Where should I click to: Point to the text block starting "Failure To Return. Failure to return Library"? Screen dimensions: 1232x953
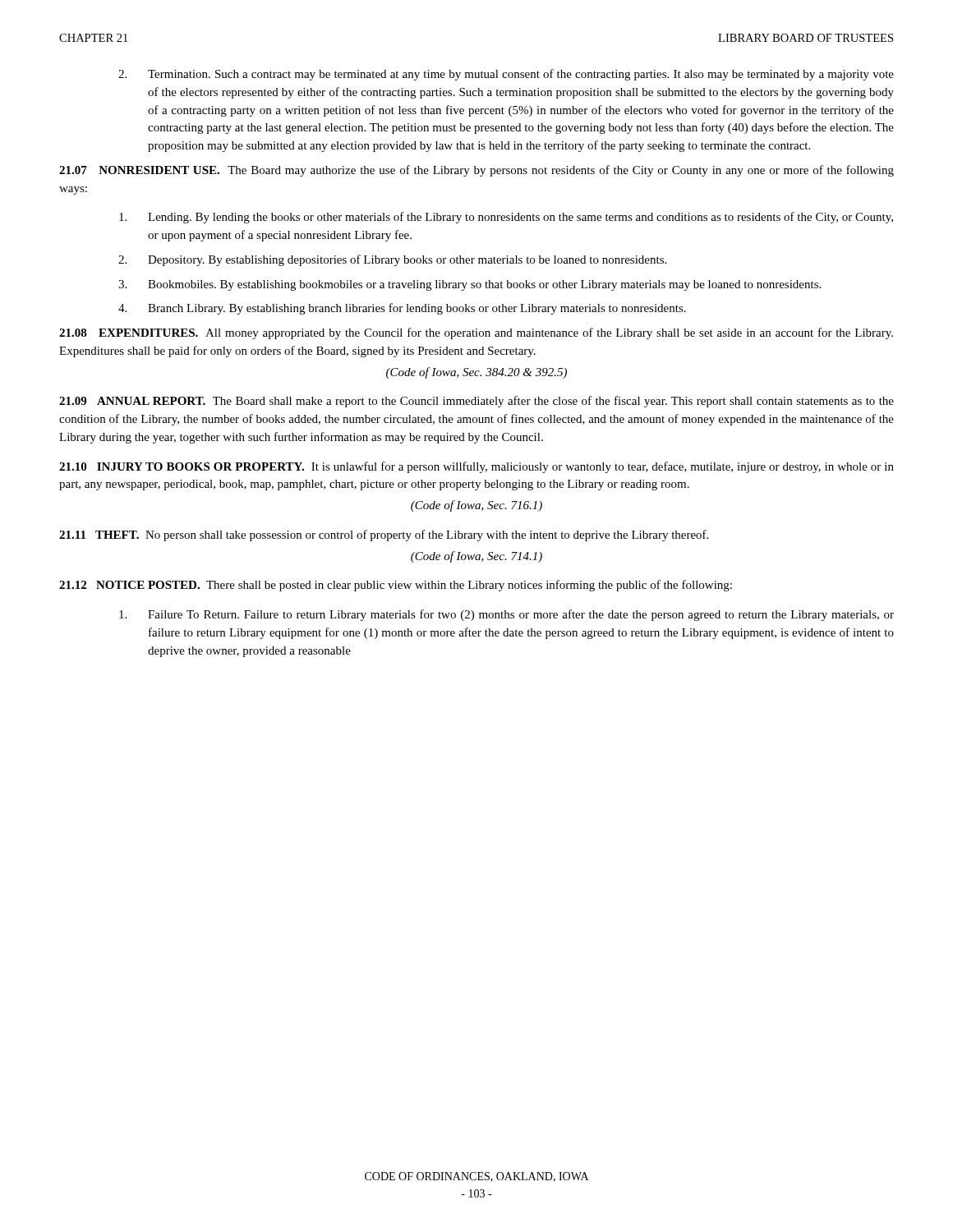[506, 633]
